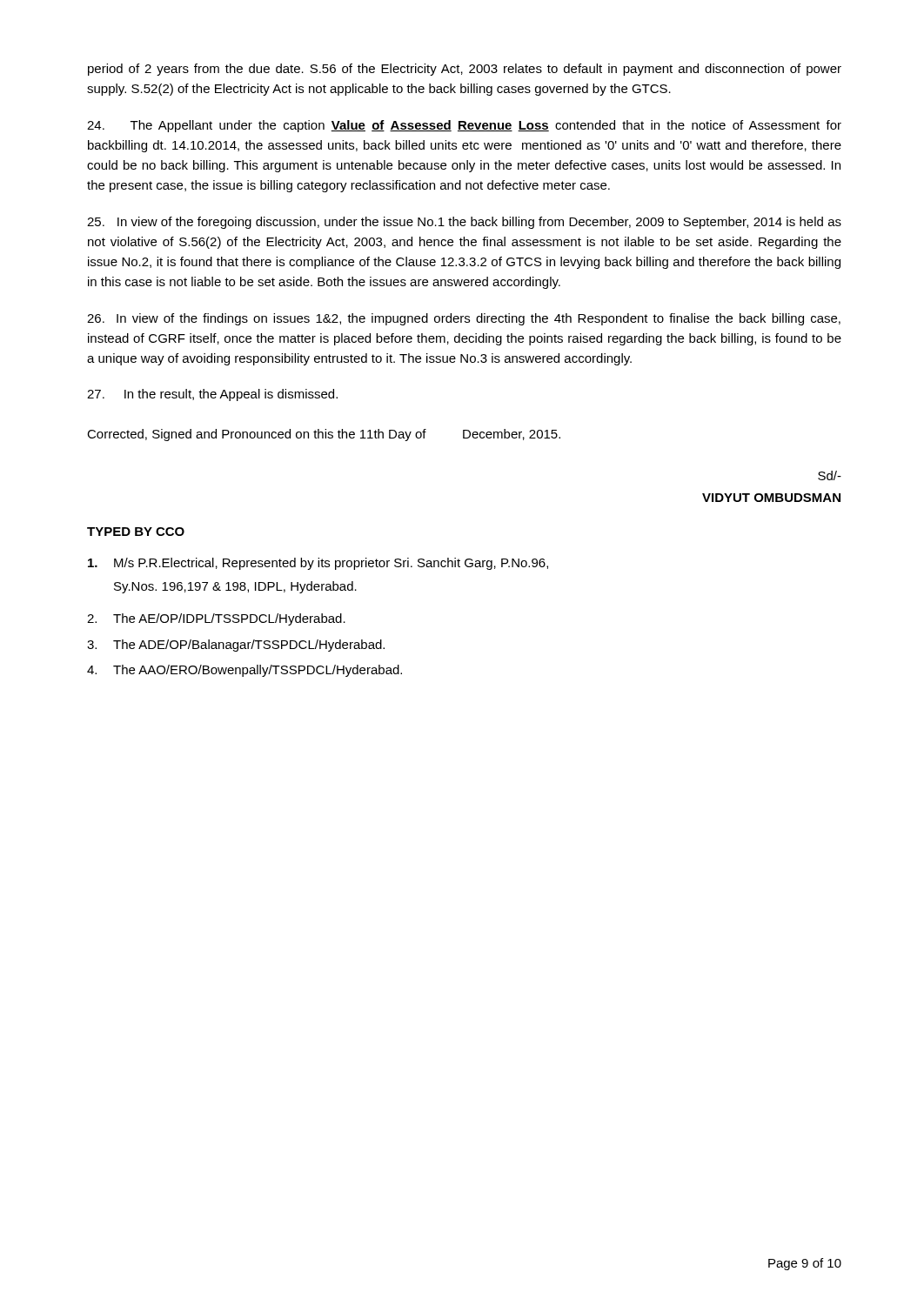Point to "TYPED BY CCO"
Screen dimensions: 1305x924
[x=136, y=532]
